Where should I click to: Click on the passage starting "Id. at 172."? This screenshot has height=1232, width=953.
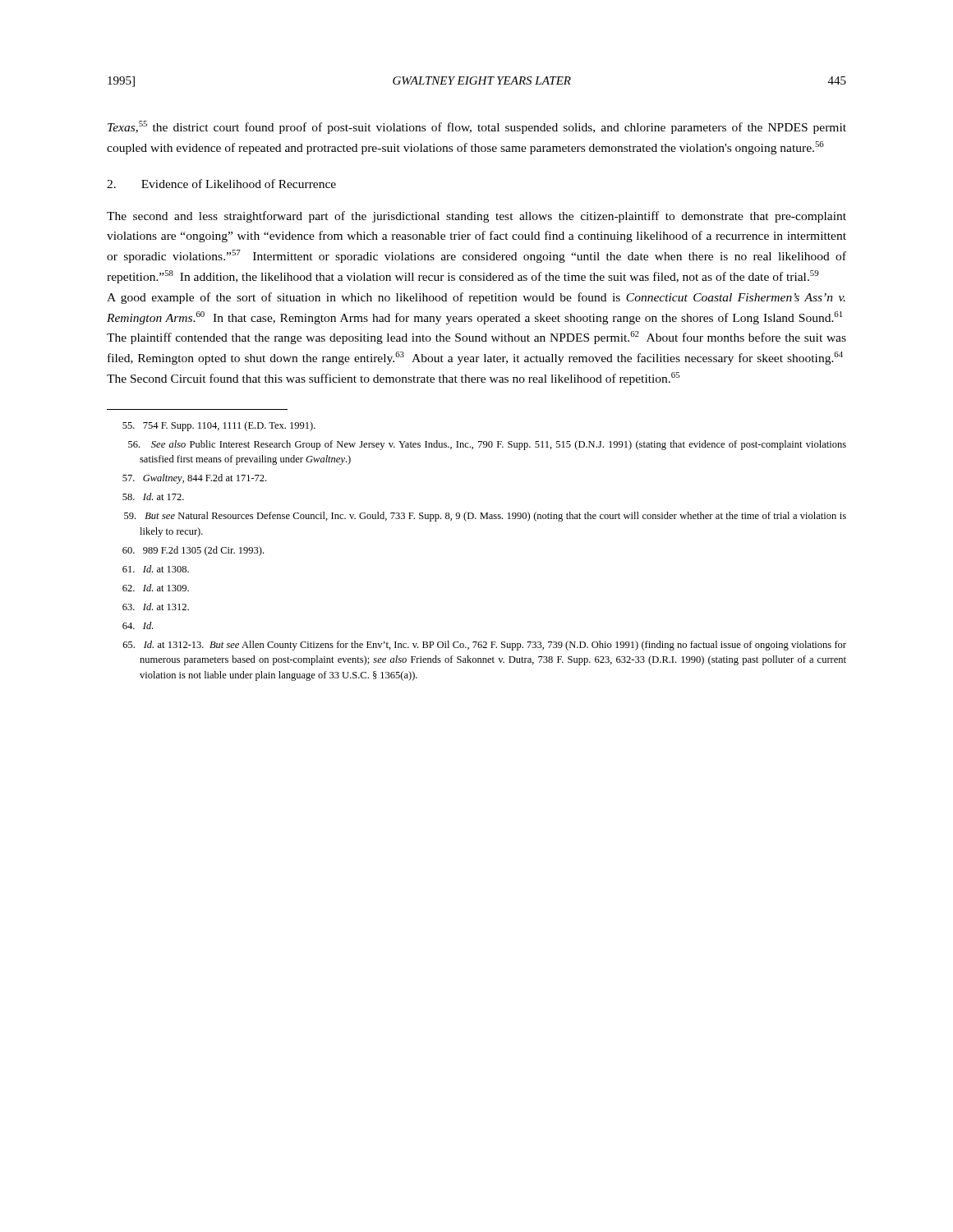click(x=146, y=497)
